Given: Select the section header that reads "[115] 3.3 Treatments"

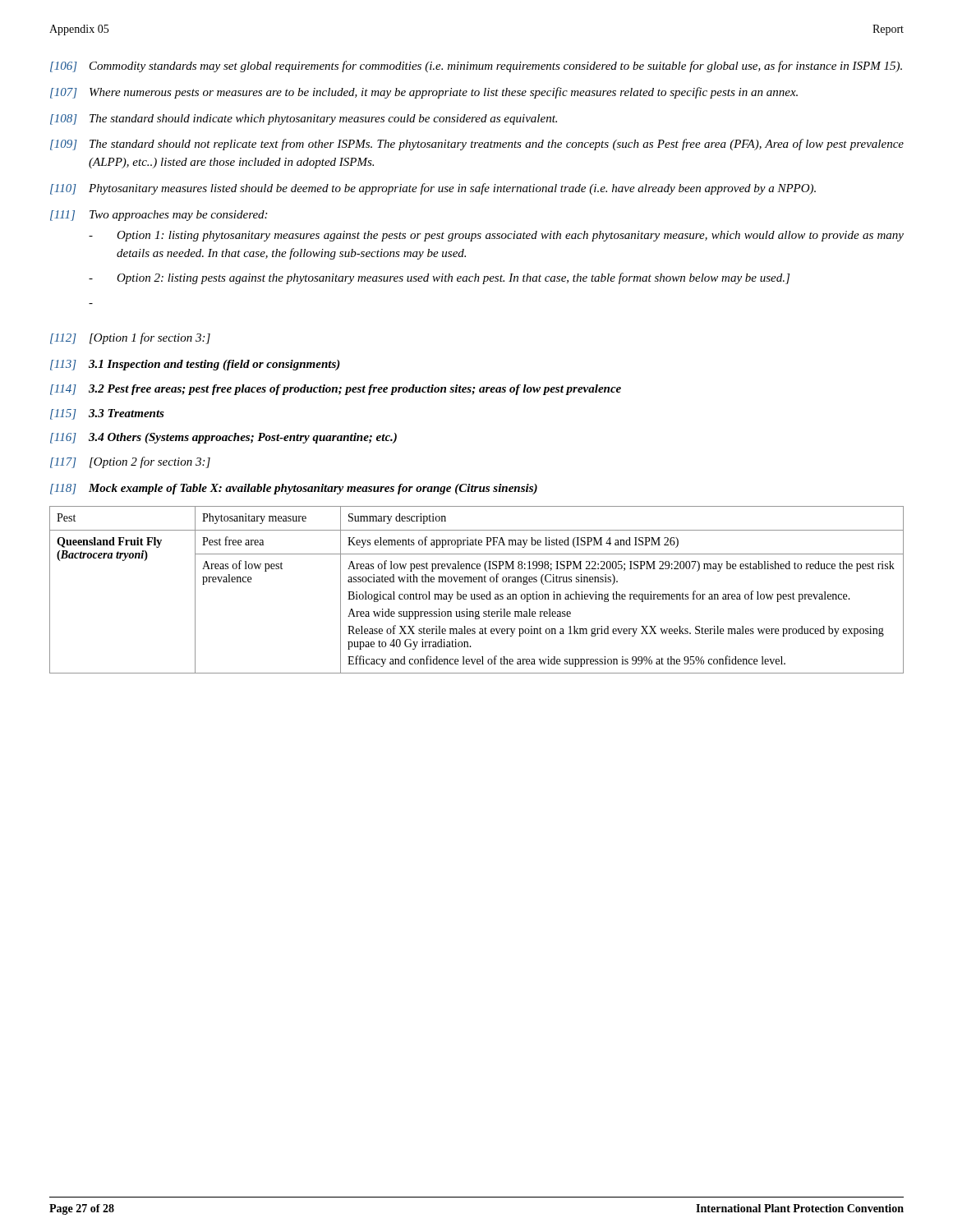Looking at the screenshot, I should [107, 414].
